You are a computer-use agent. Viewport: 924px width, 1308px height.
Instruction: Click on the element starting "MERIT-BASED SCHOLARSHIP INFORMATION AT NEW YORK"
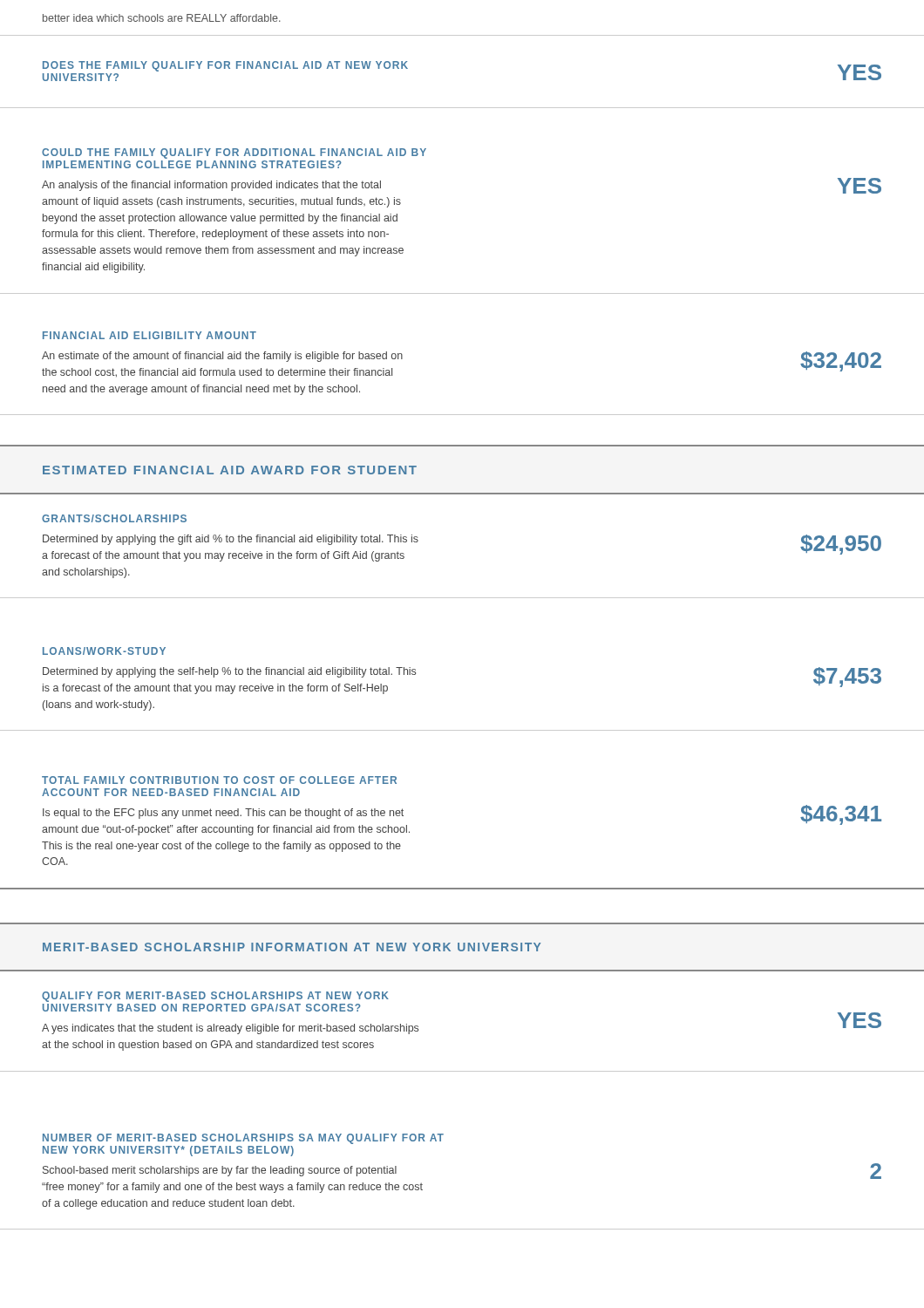pos(462,947)
